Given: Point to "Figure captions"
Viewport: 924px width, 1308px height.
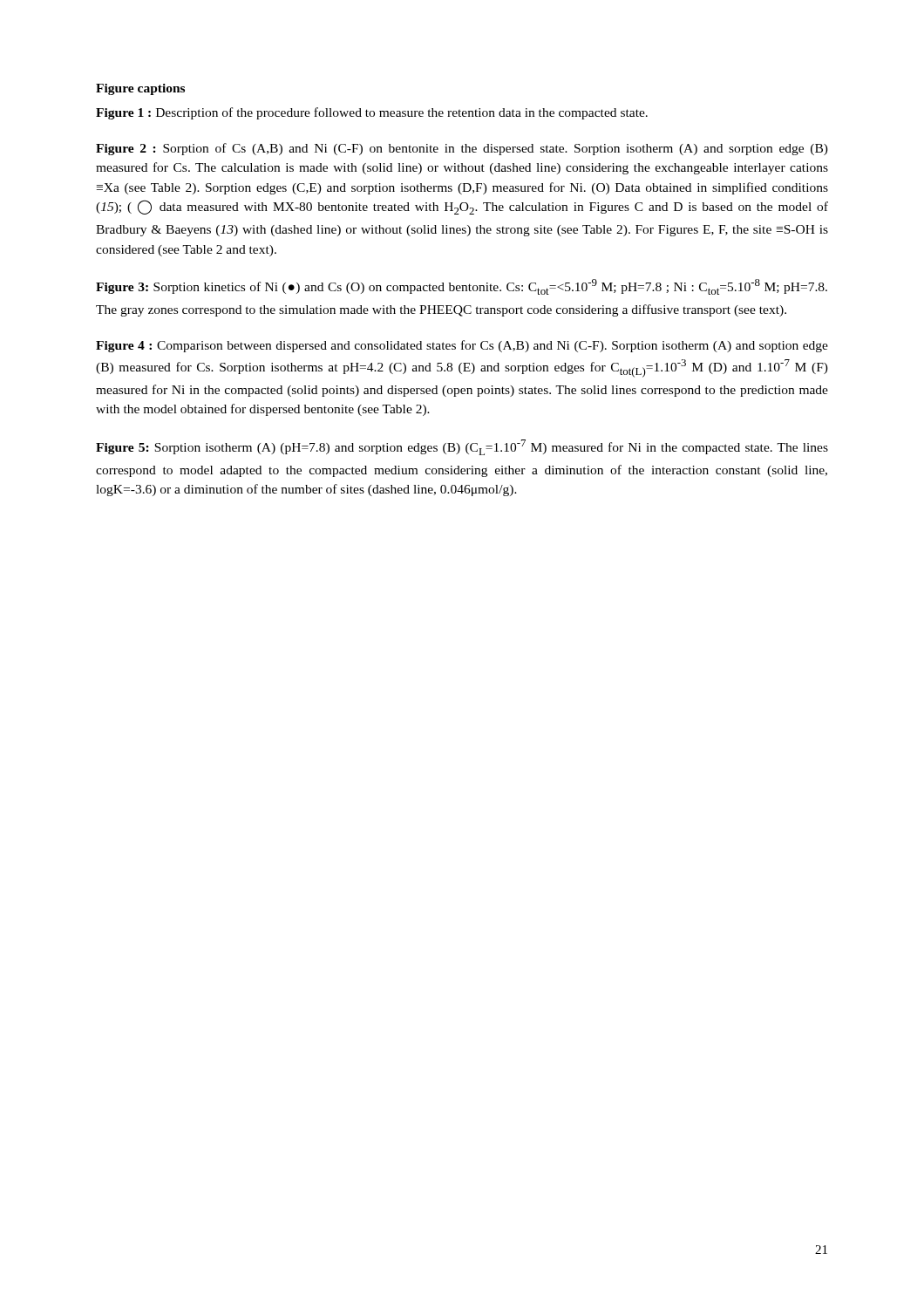Looking at the screenshot, I should pyautogui.click(x=141, y=88).
